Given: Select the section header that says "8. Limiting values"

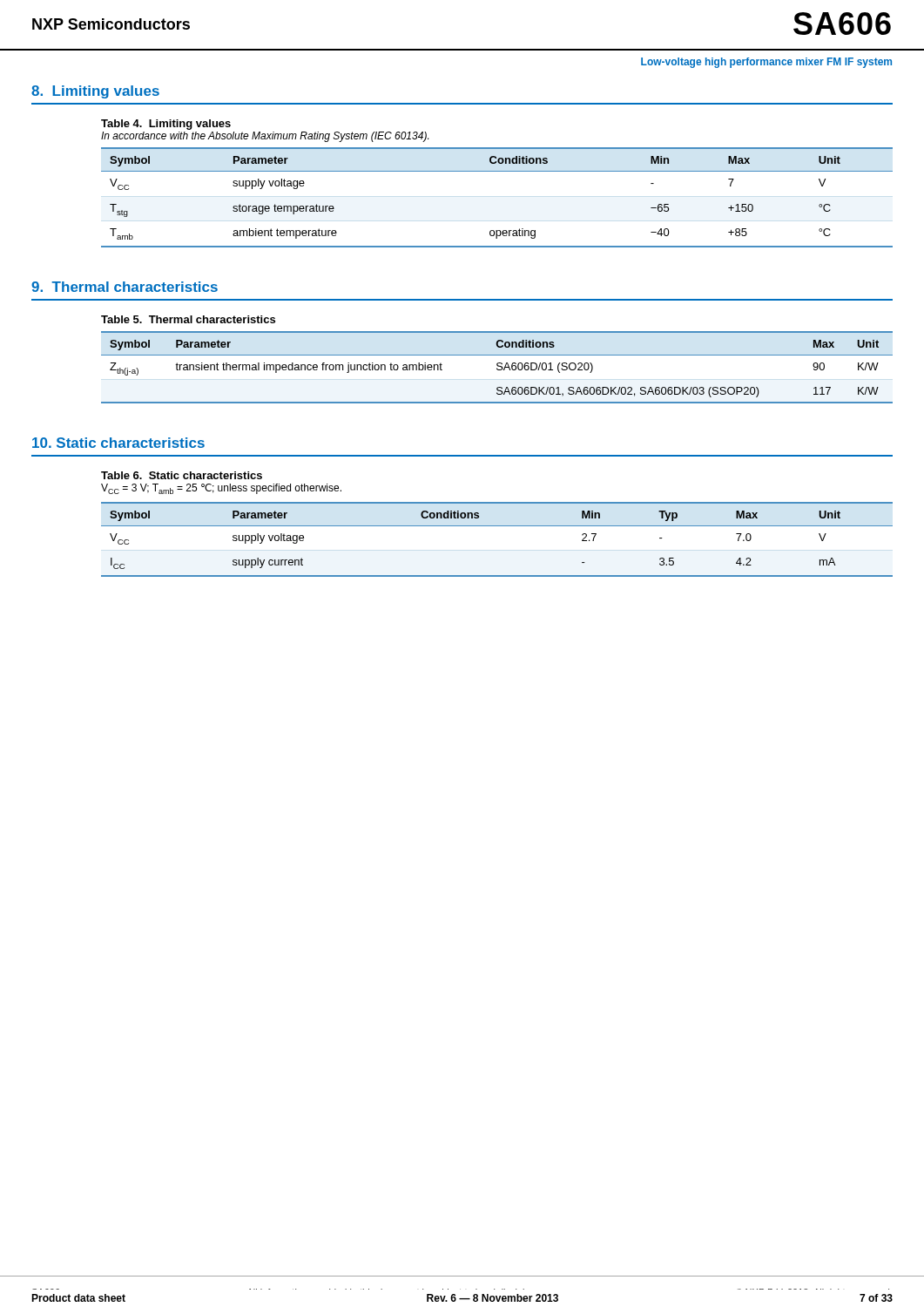Looking at the screenshot, I should (x=95, y=91).
